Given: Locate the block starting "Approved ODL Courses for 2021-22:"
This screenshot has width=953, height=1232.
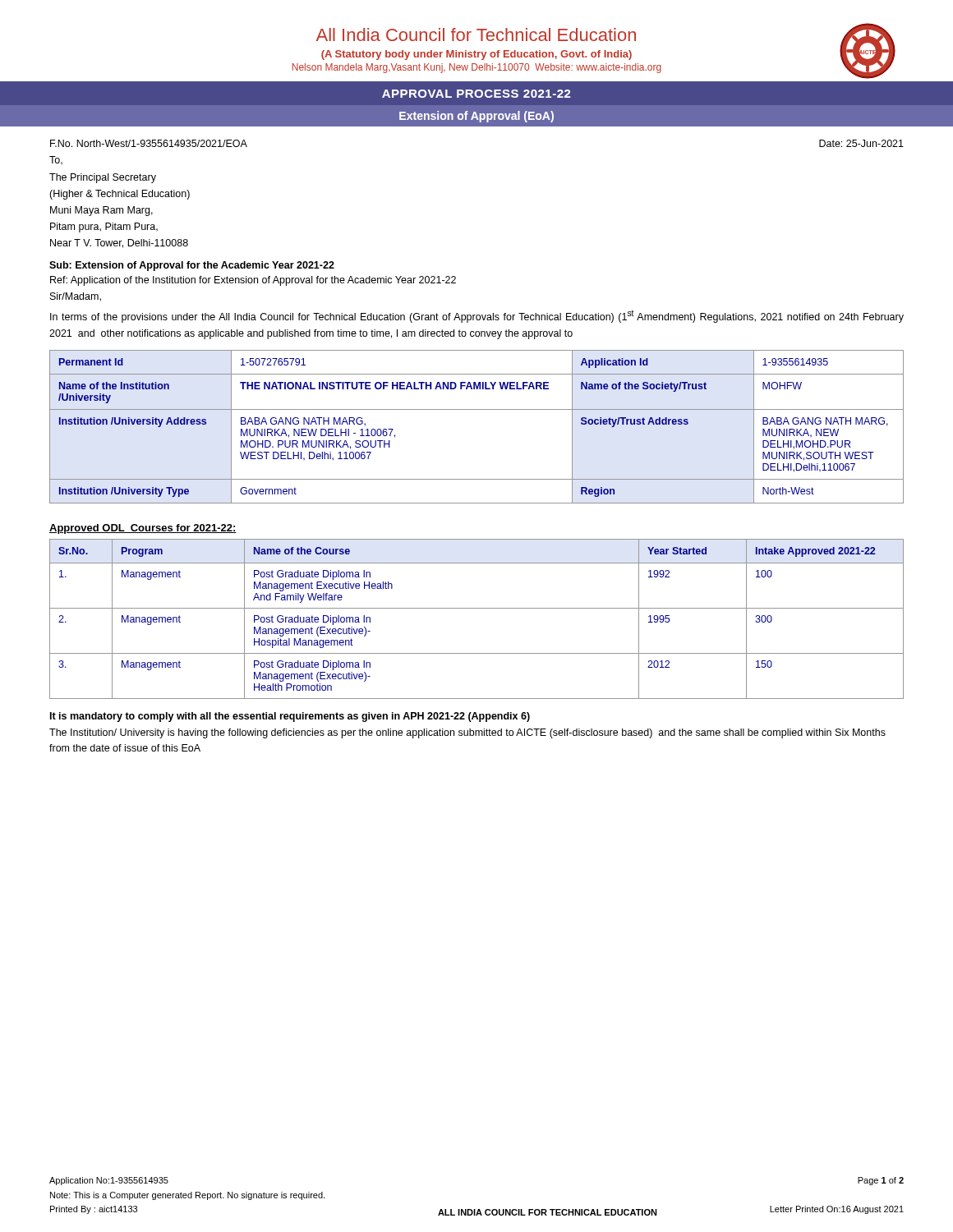Looking at the screenshot, I should (143, 528).
